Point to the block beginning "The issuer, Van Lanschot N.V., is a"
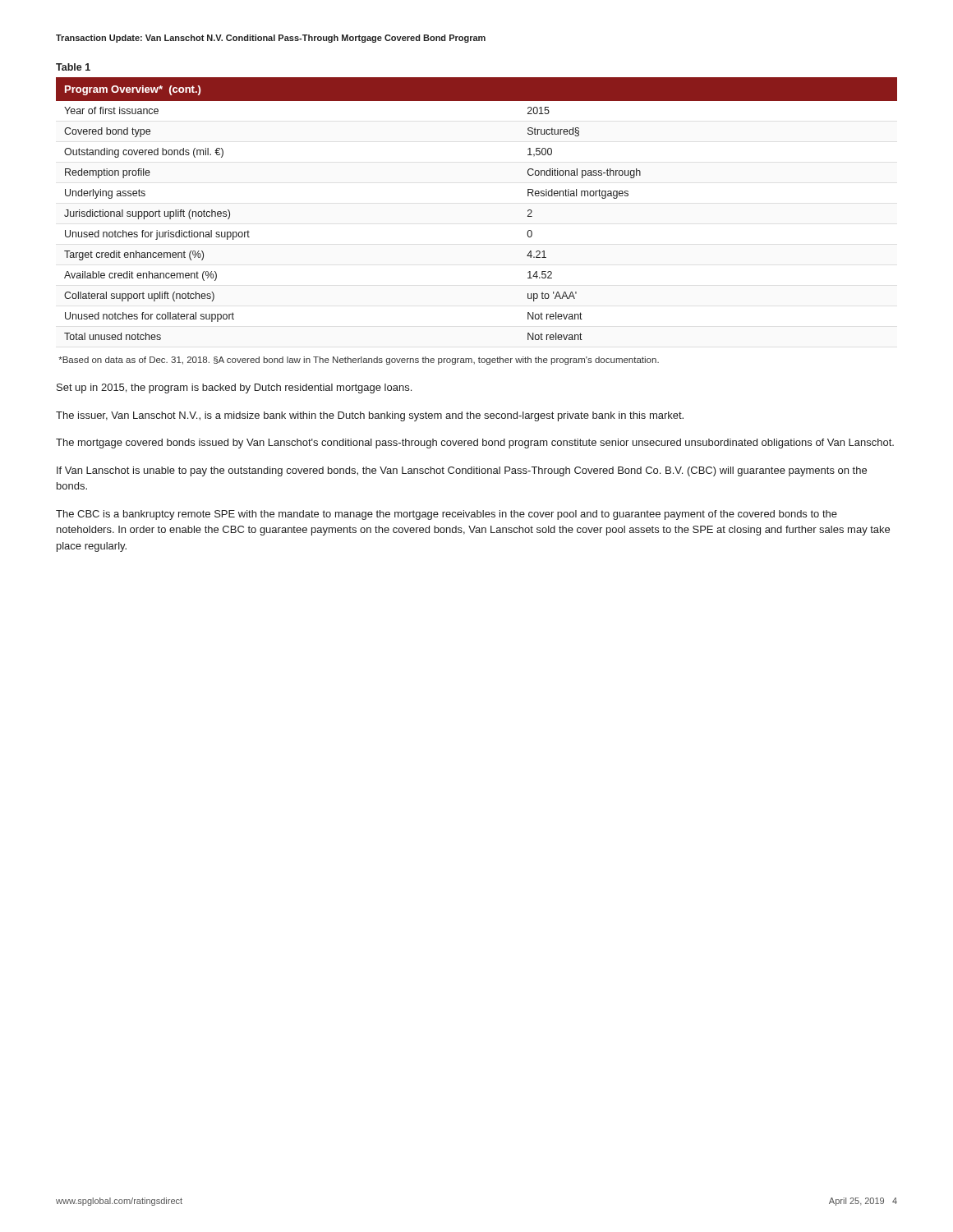953x1232 pixels. coord(370,415)
